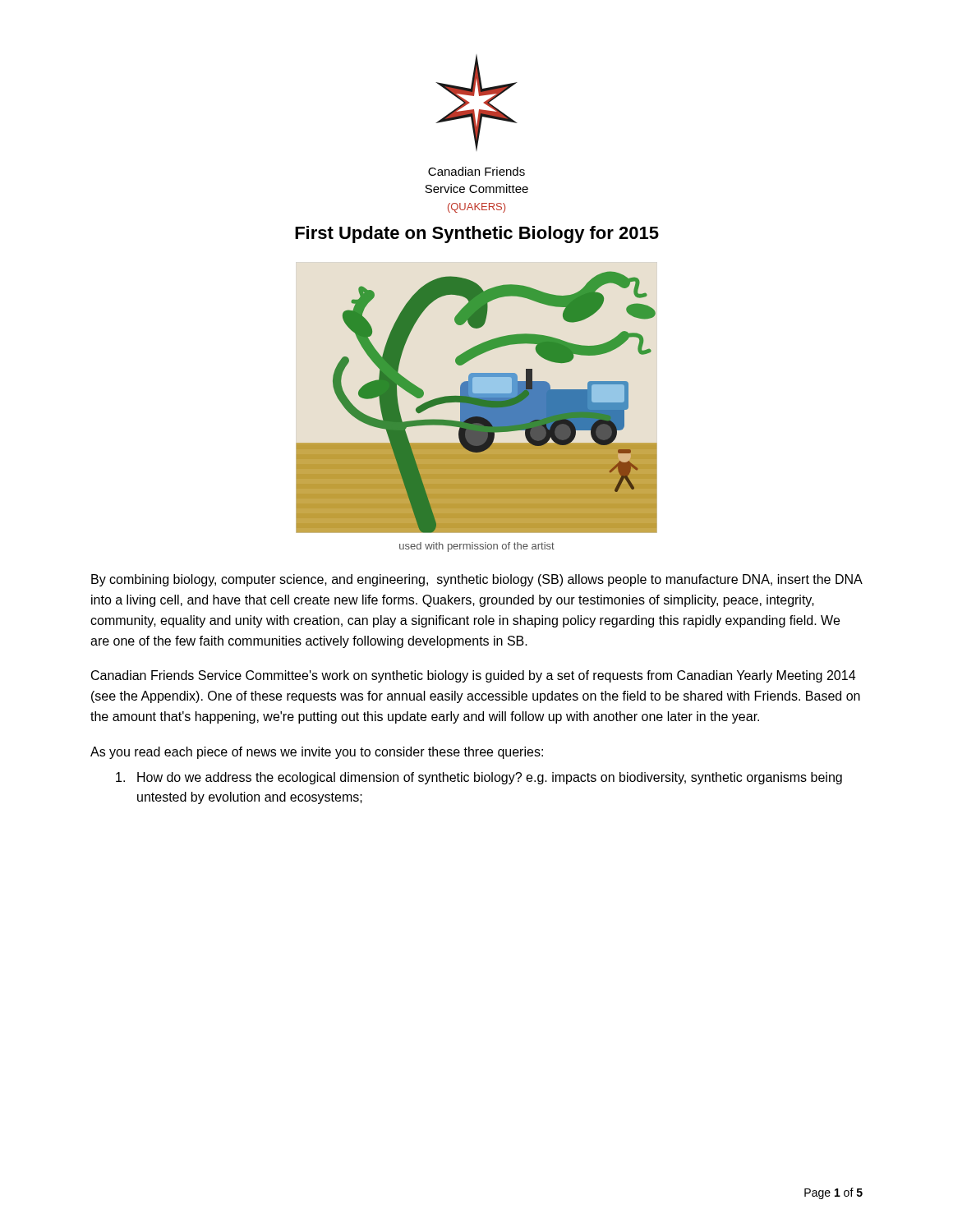The width and height of the screenshot is (953, 1232).
Task: Point to the text block starting "How do we address"
Action: click(x=489, y=788)
